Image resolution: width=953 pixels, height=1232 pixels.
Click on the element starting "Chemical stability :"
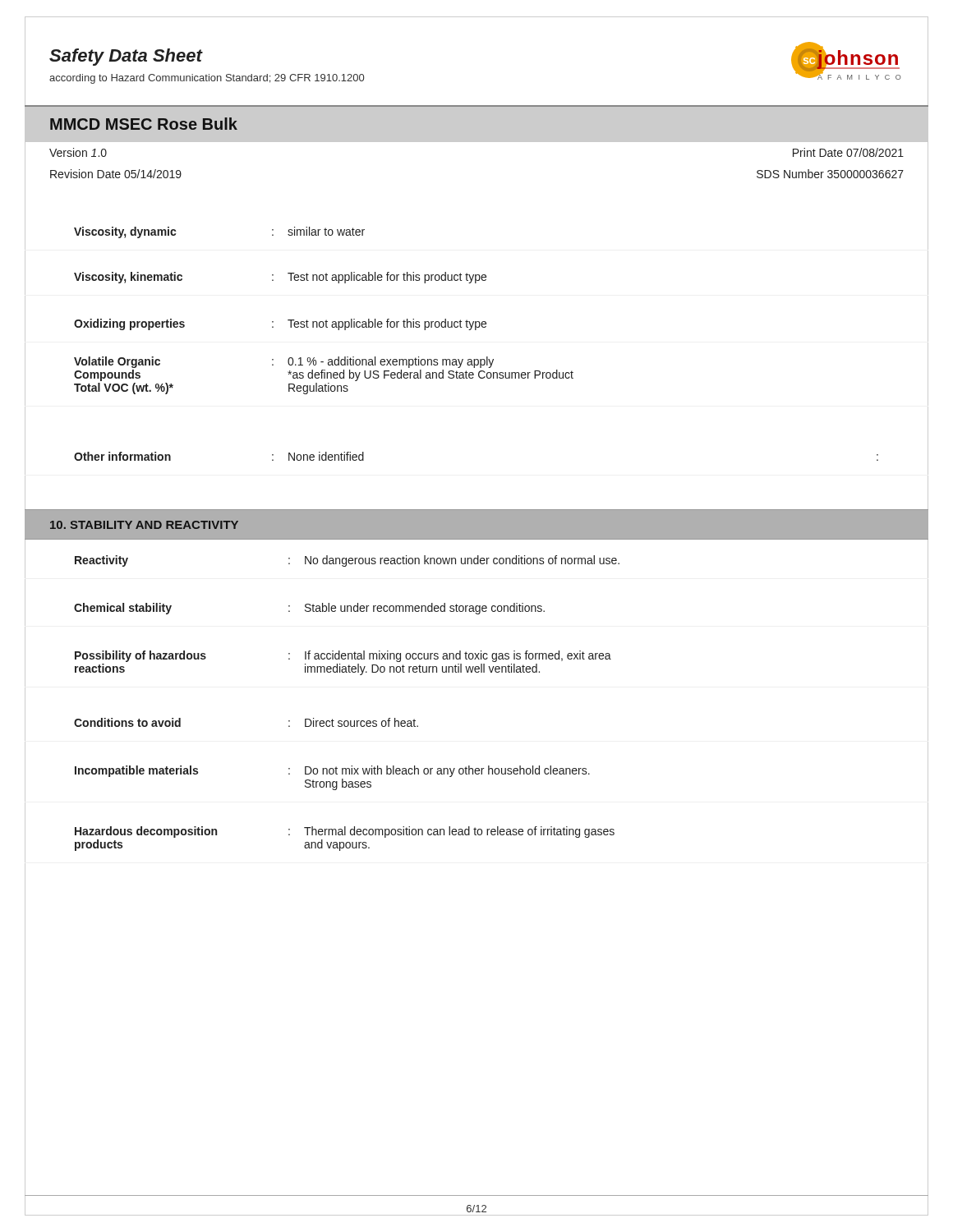(310, 608)
